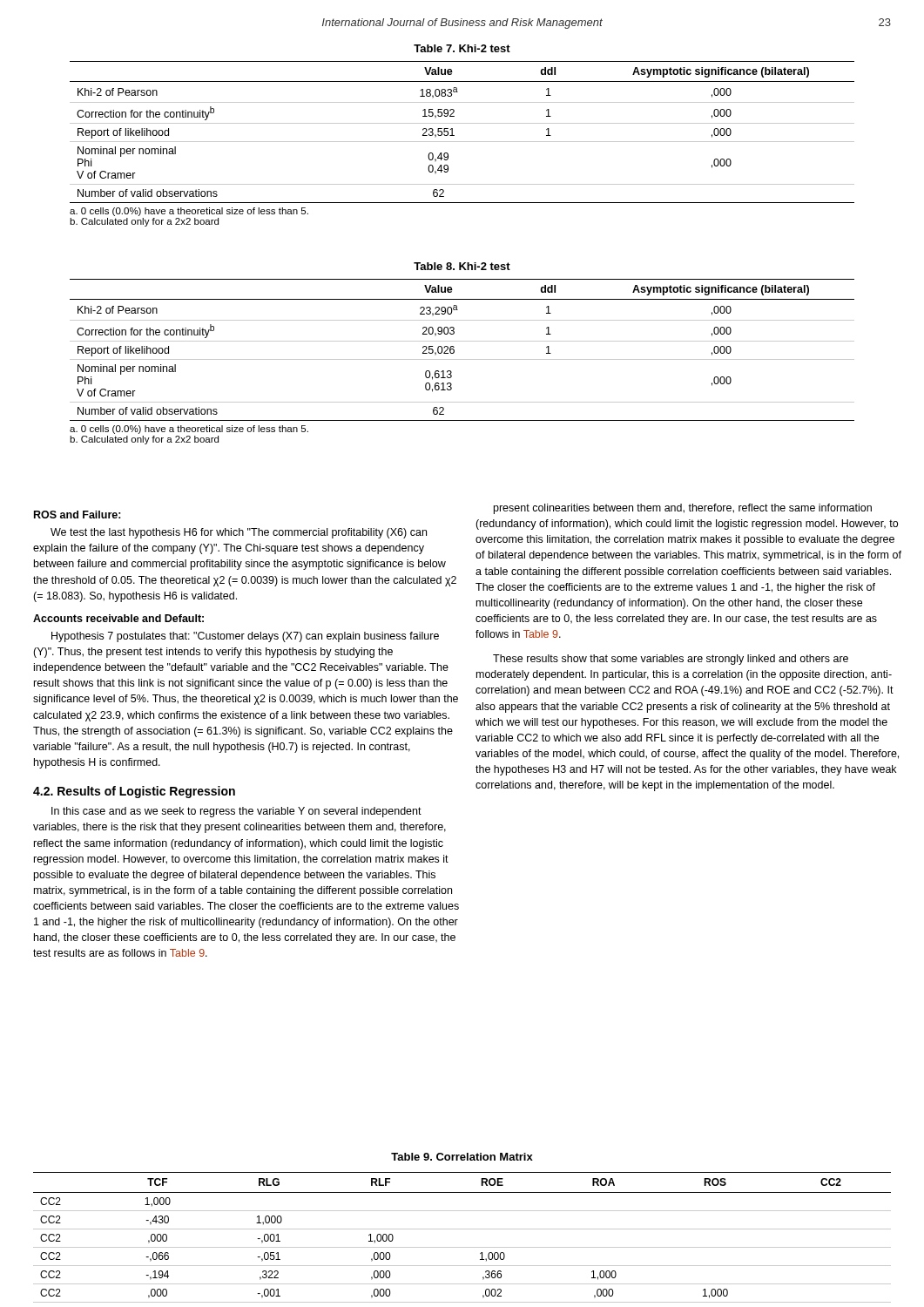Click on the text block with the text "We test the last"
This screenshot has width=924, height=1307.
pos(245,564)
